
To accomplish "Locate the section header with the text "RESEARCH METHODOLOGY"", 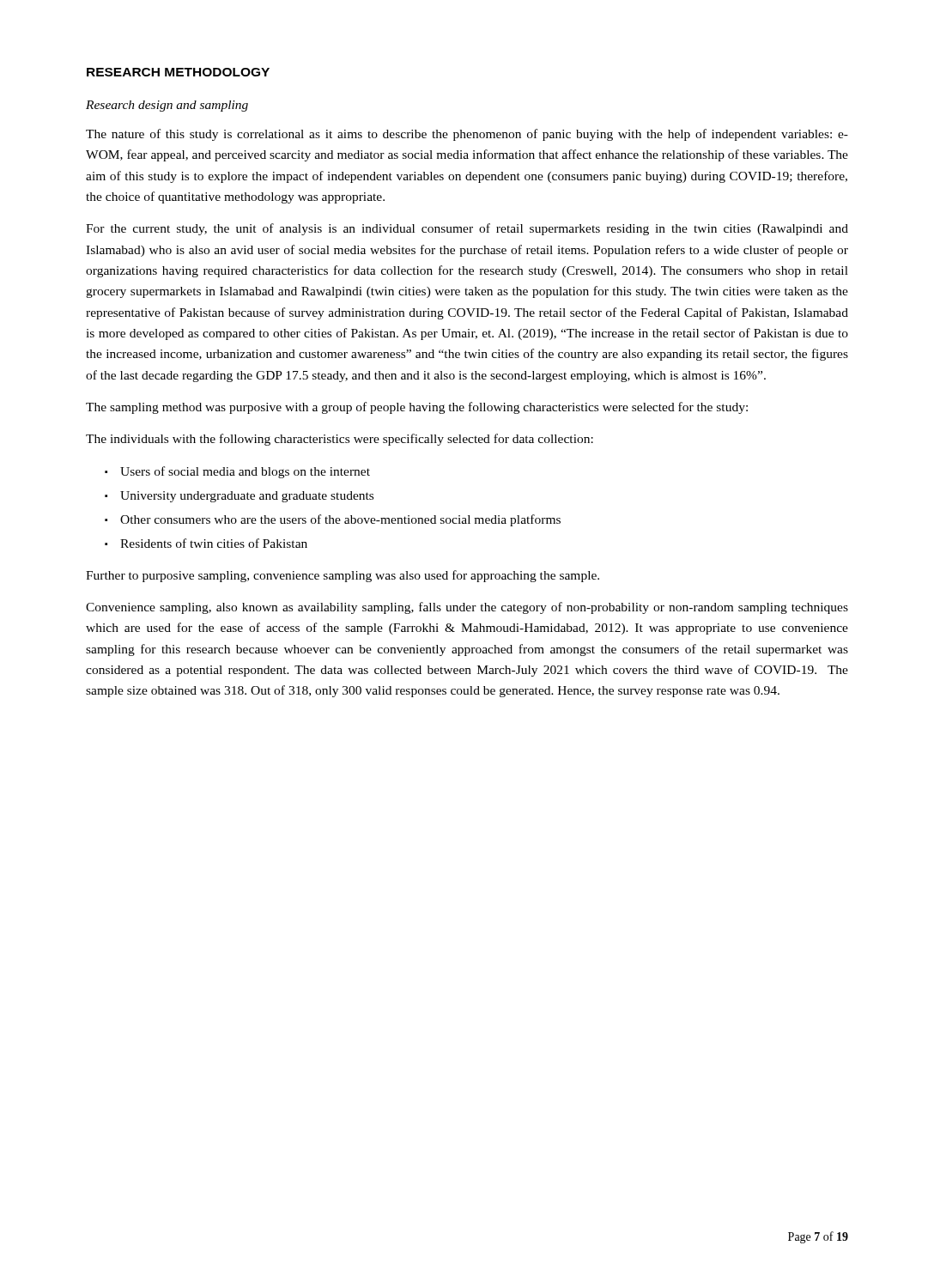I will click(x=178, y=72).
